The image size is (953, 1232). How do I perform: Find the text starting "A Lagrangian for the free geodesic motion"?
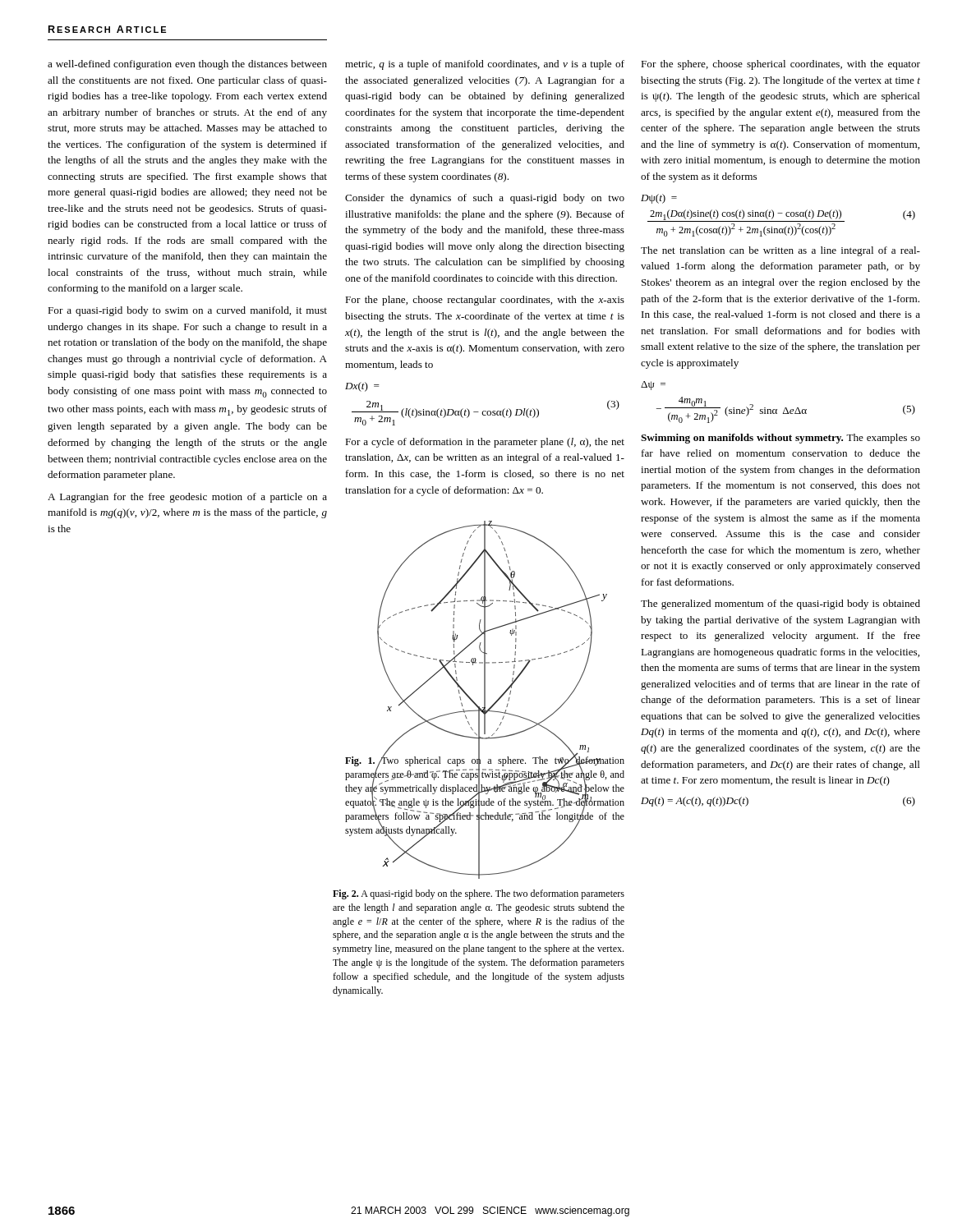pyautogui.click(x=187, y=512)
